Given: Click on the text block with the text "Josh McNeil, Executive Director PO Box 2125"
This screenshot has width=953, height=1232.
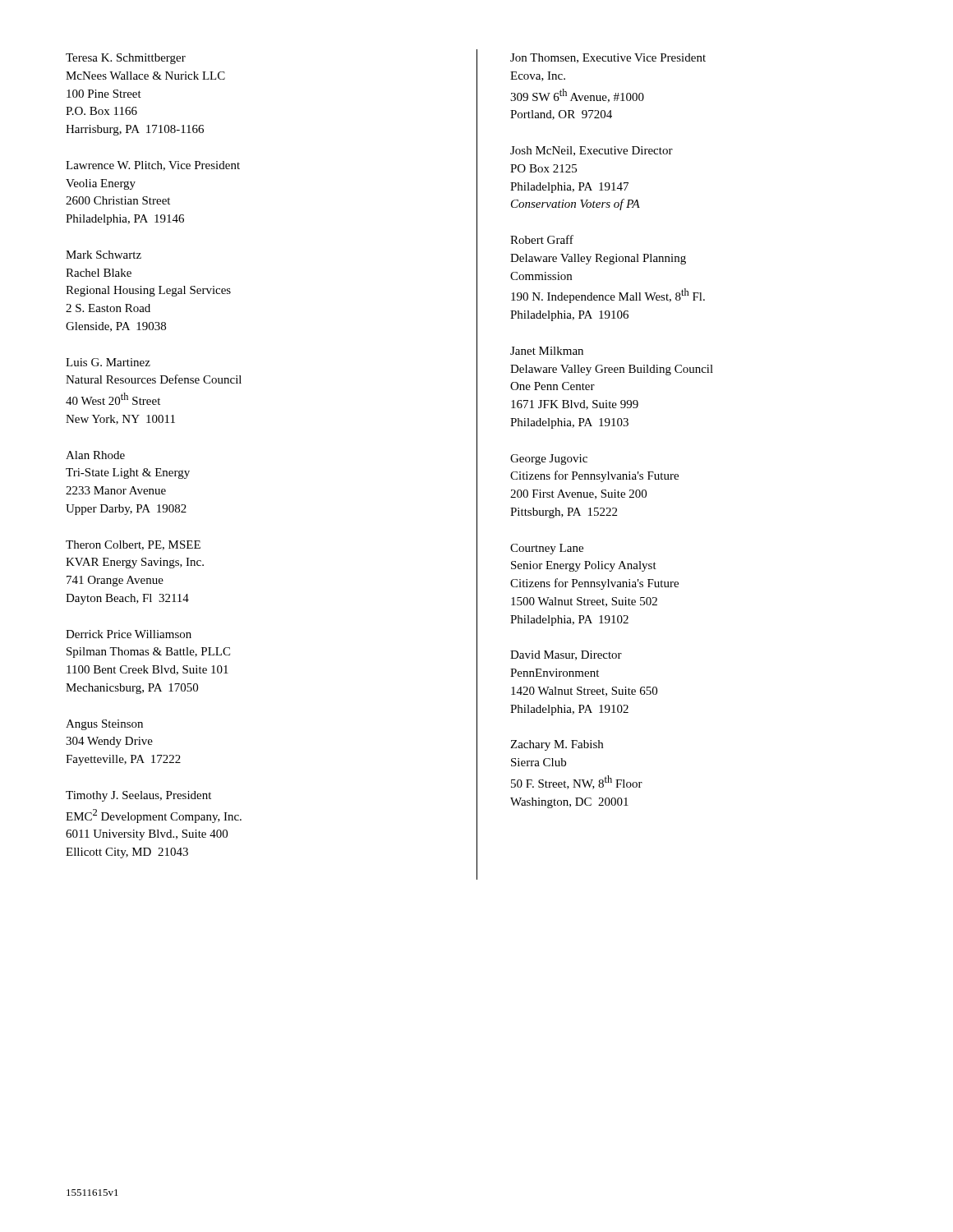Looking at the screenshot, I should pyautogui.click(x=592, y=151).
